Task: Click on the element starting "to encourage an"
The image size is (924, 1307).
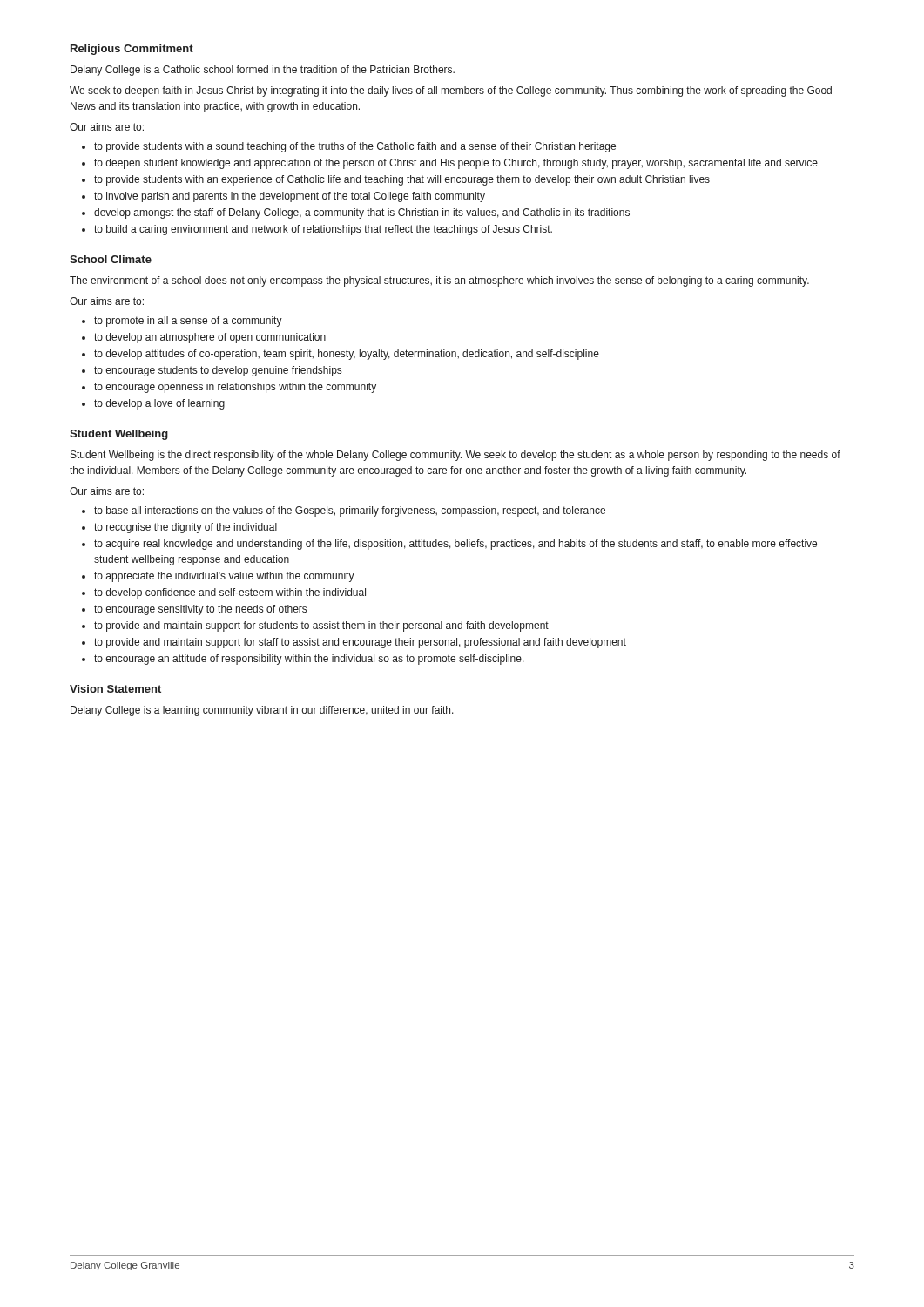Action: click(x=309, y=659)
